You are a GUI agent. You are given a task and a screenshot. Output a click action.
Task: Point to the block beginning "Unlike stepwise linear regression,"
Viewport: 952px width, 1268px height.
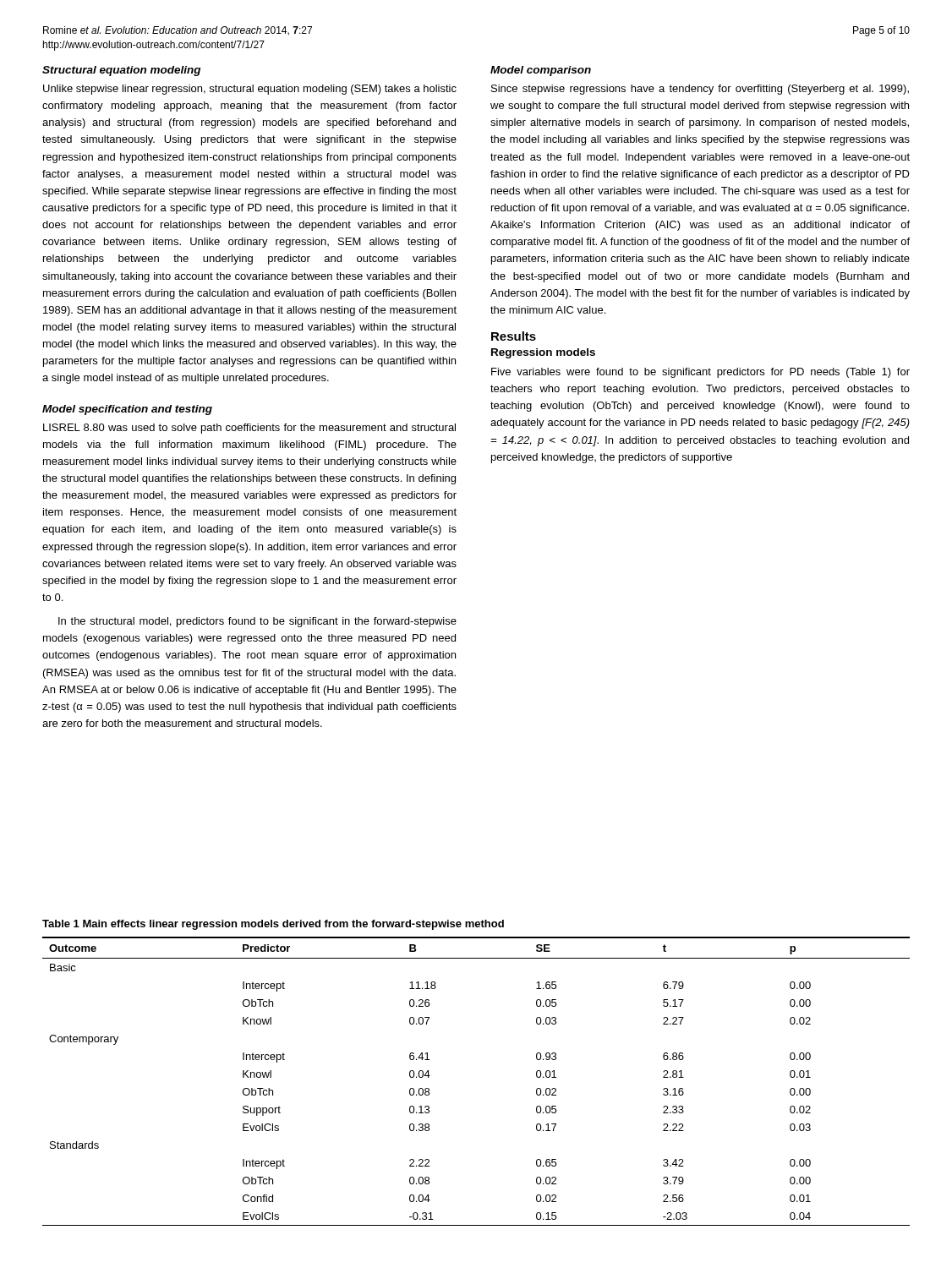(249, 234)
